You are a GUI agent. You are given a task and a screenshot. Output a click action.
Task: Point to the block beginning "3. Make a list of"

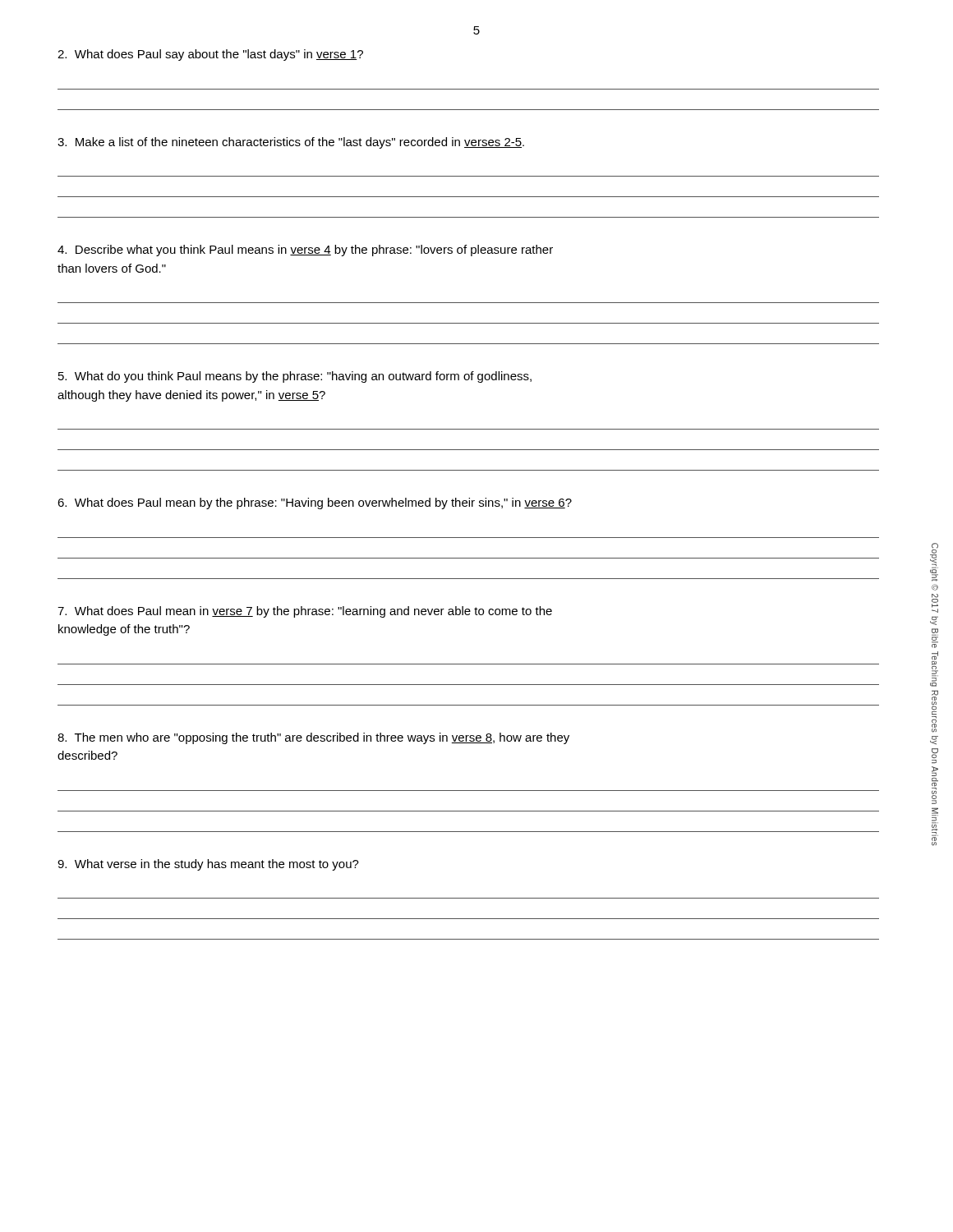468,175
